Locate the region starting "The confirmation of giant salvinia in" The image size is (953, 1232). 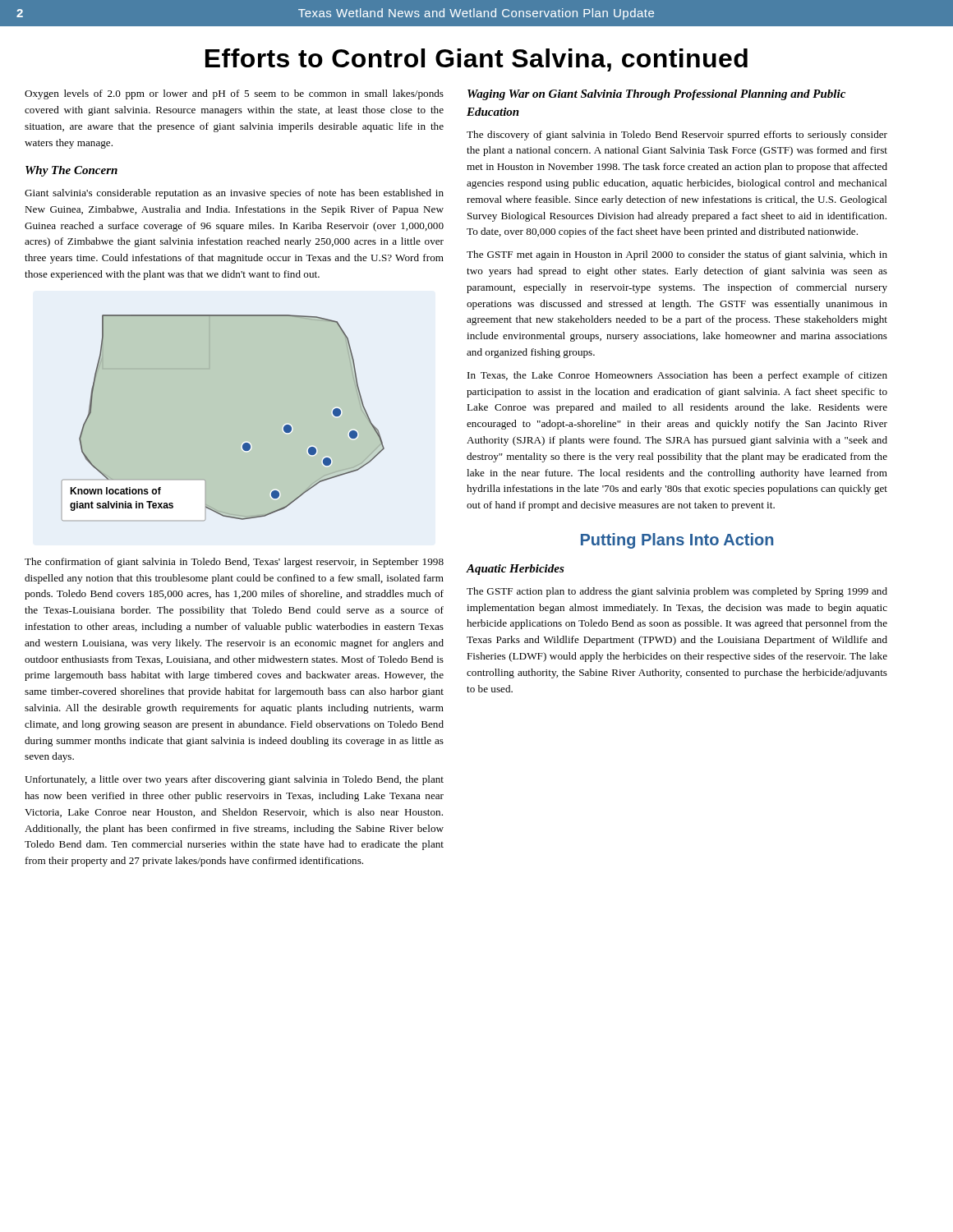(234, 659)
